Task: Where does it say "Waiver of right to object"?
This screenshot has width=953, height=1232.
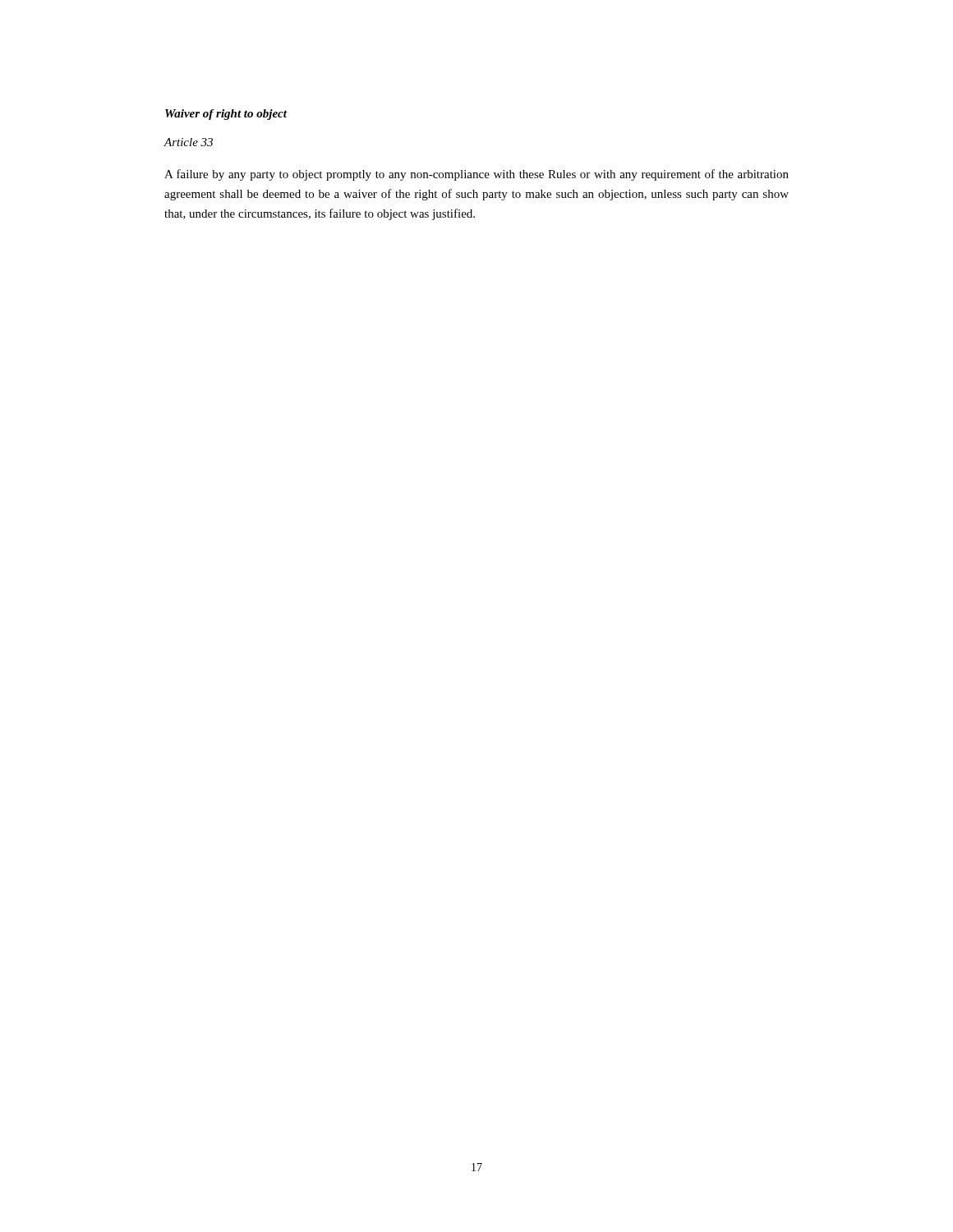Action: point(225,113)
